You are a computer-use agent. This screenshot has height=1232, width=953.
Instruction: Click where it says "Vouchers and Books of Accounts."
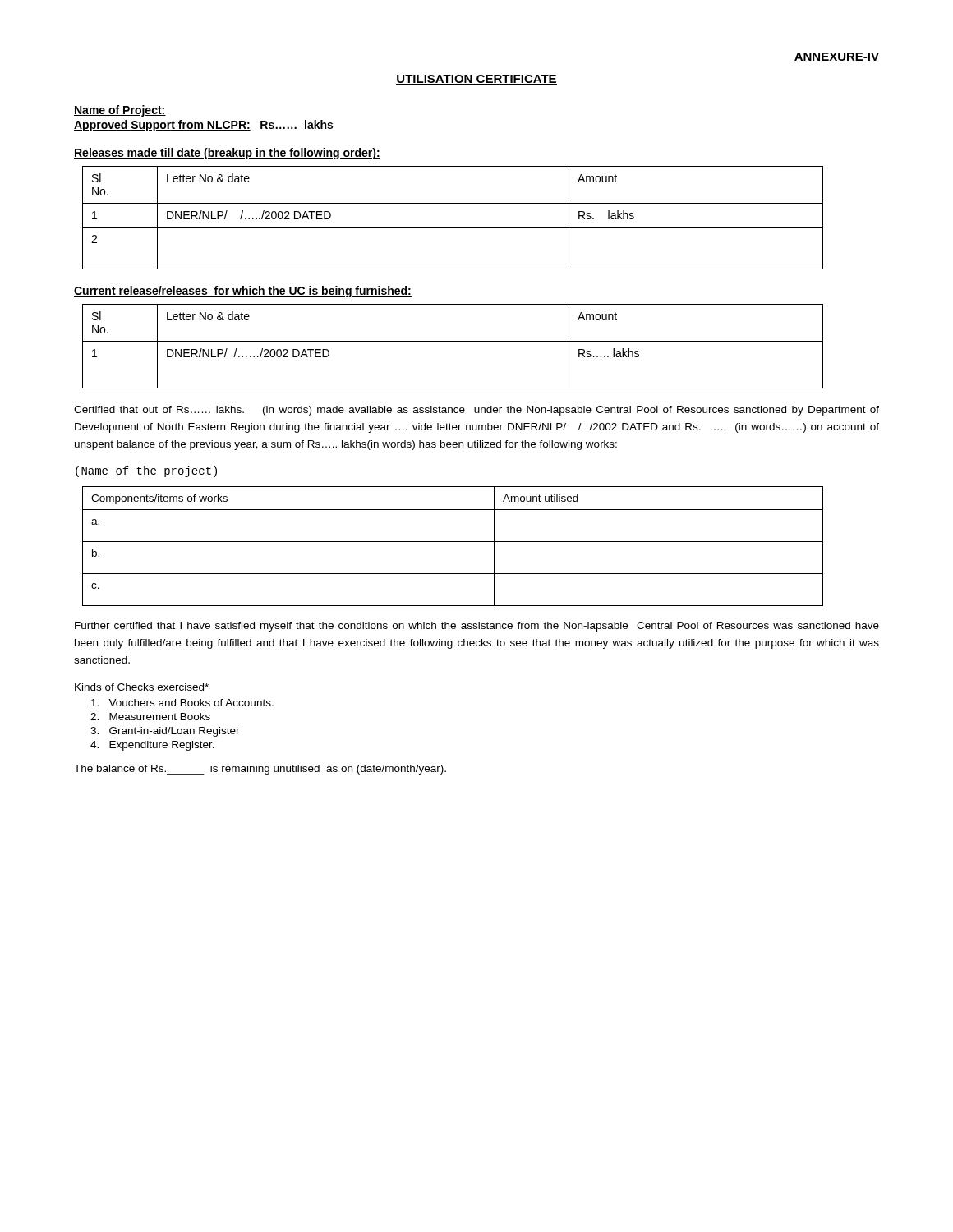pos(182,702)
